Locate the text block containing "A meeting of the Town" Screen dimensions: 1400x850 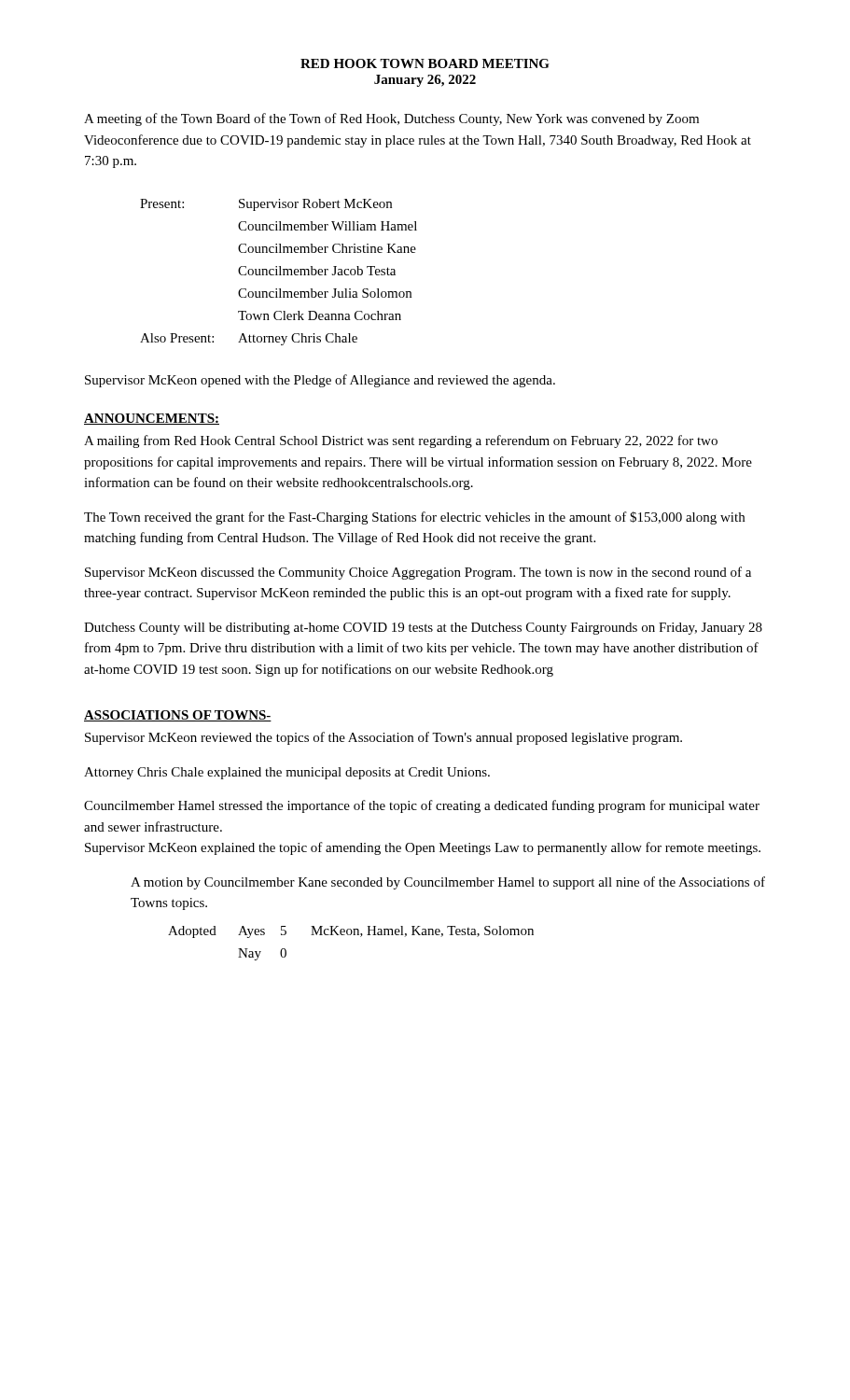pyautogui.click(x=418, y=140)
